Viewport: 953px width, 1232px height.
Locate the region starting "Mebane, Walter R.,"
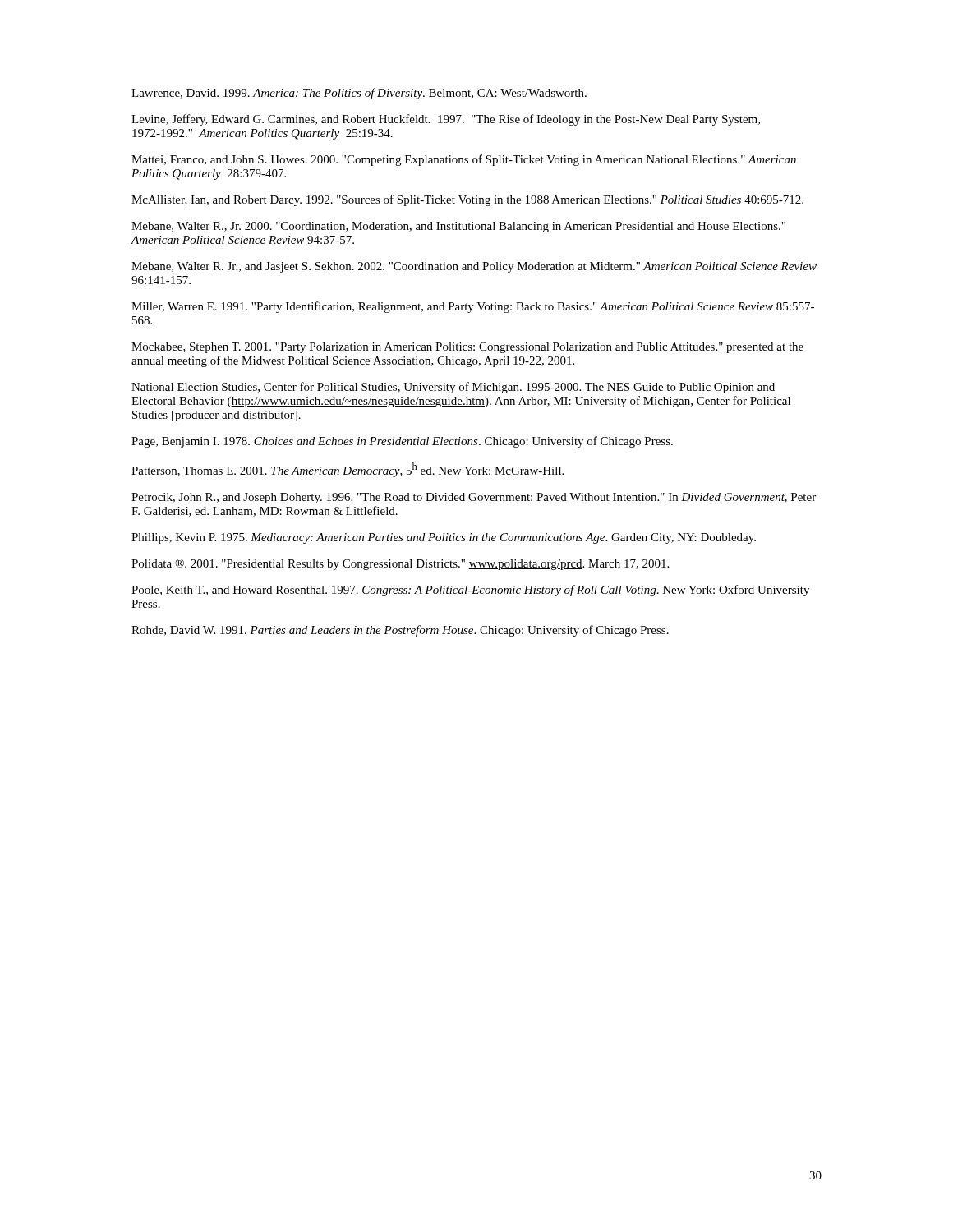tap(476, 233)
